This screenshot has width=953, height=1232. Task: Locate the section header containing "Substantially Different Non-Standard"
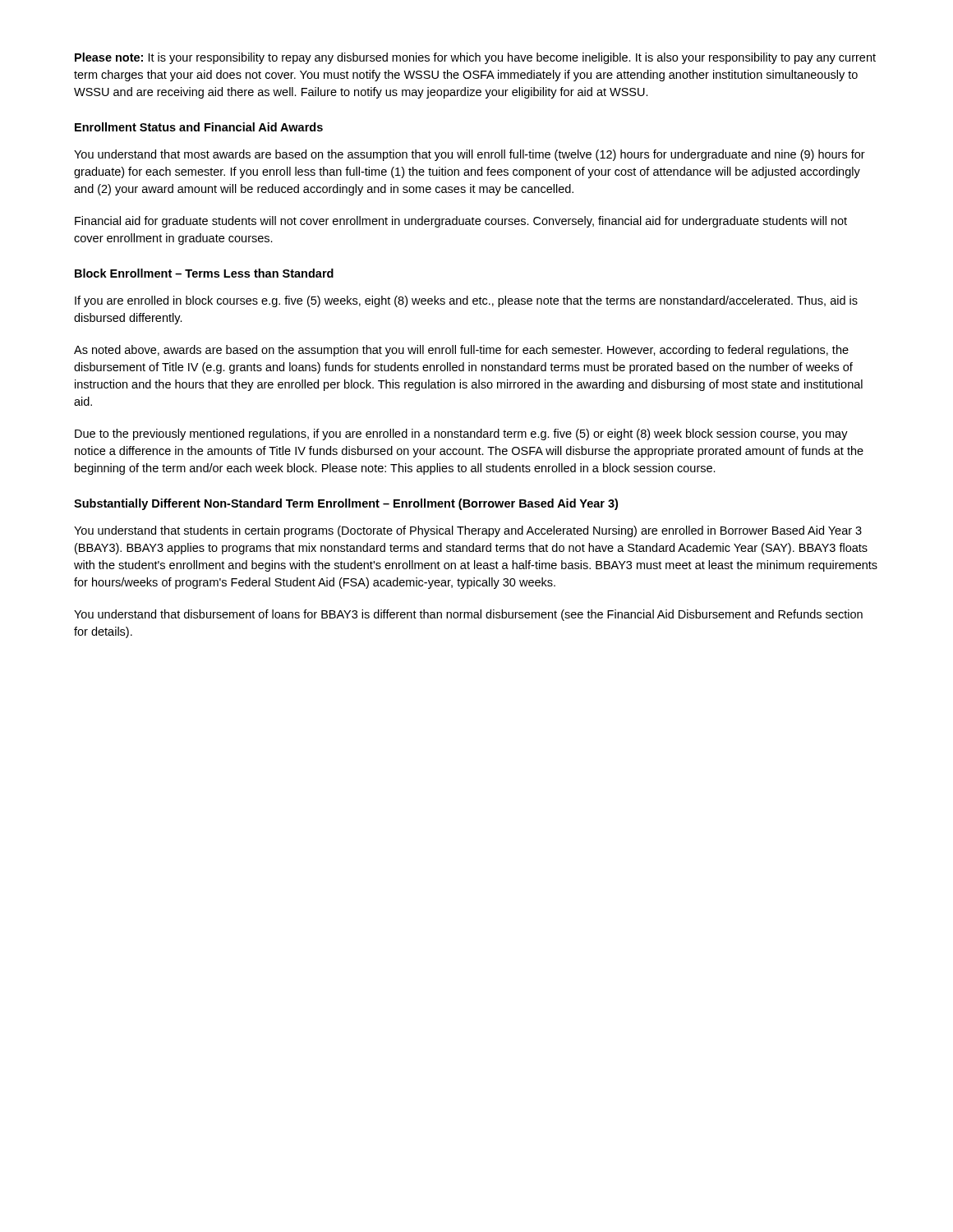[x=346, y=504]
